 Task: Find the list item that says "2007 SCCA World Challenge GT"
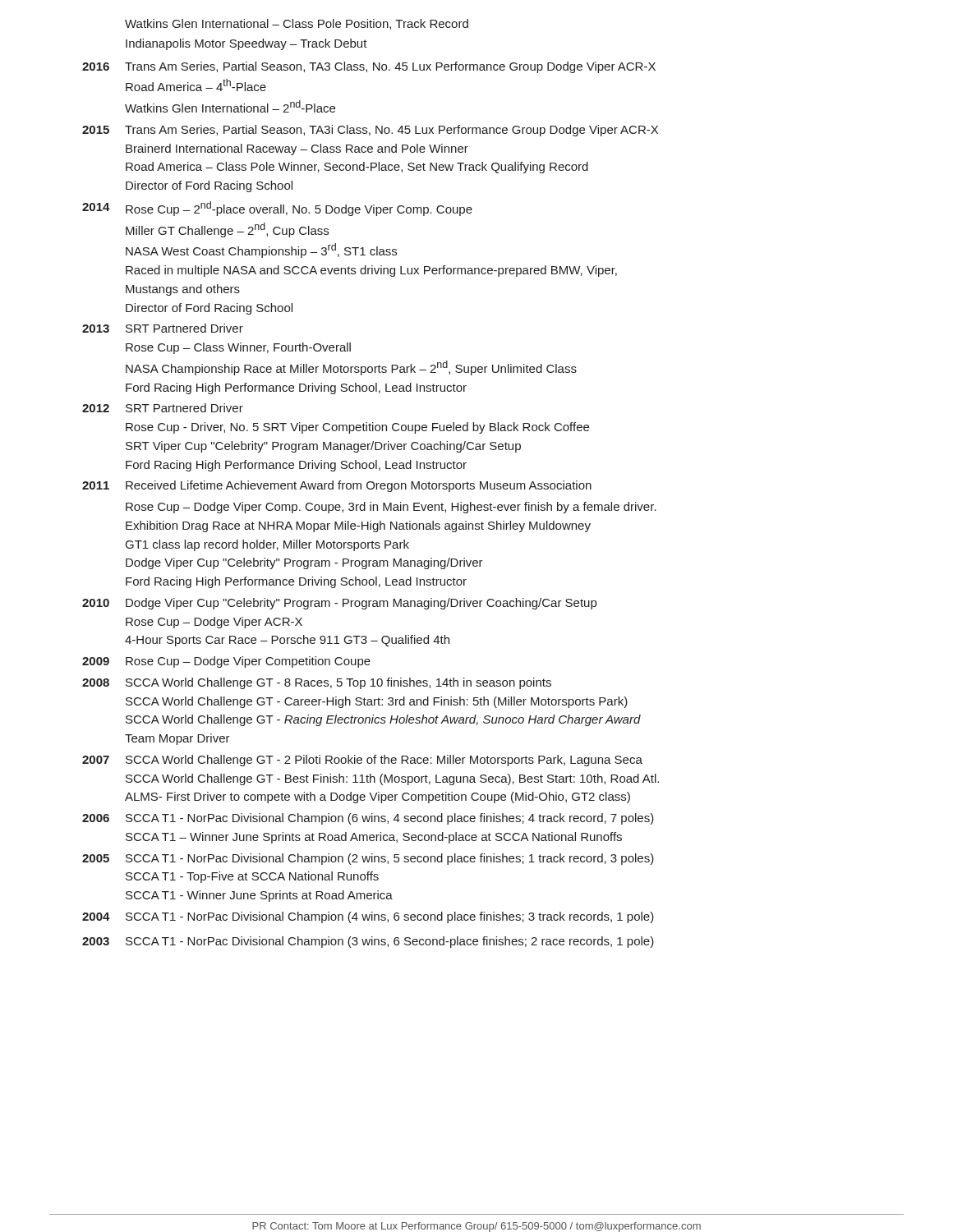tap(493, 778)
